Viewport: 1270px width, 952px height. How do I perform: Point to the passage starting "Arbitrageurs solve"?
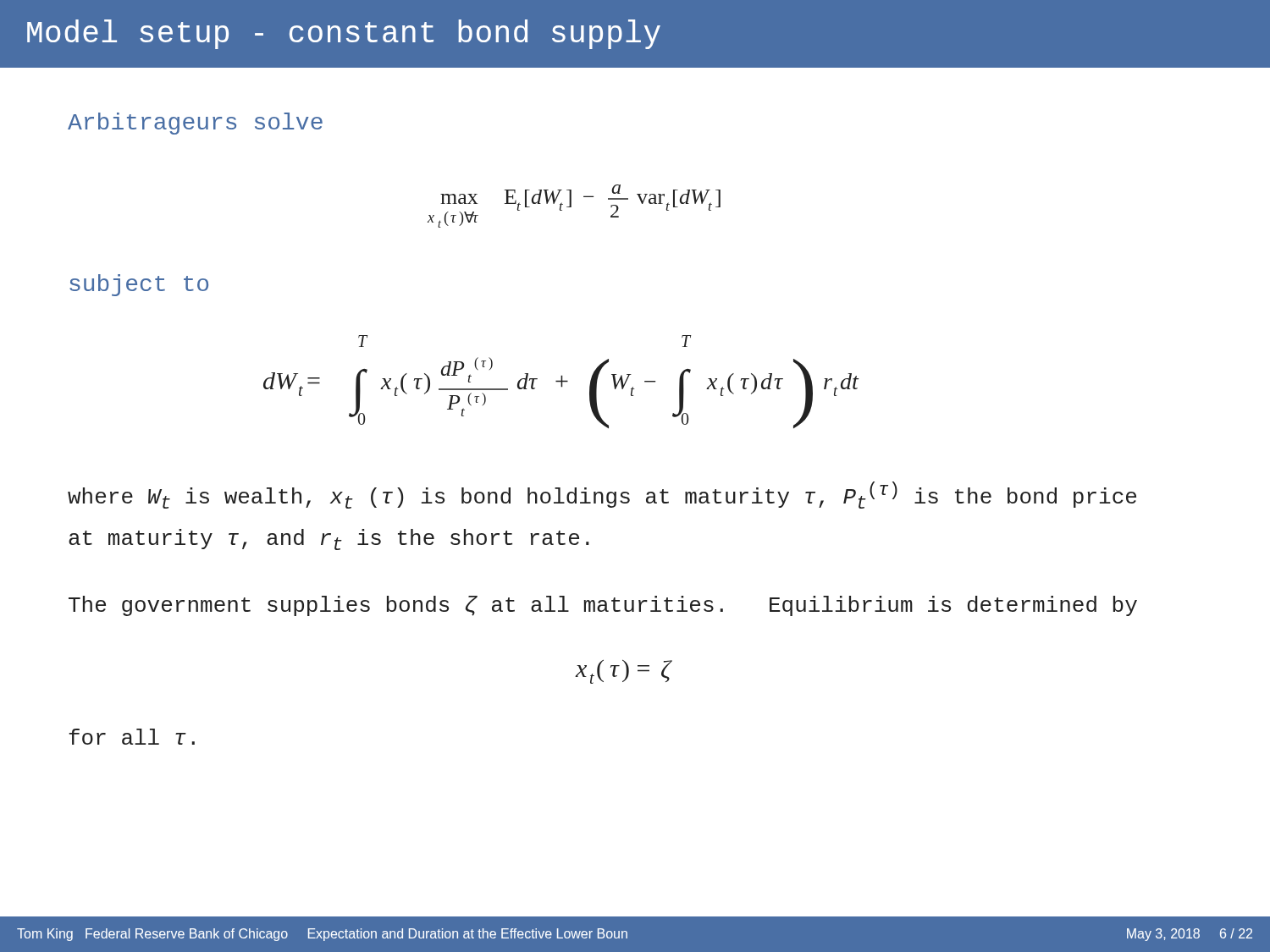tap(196, 123)
